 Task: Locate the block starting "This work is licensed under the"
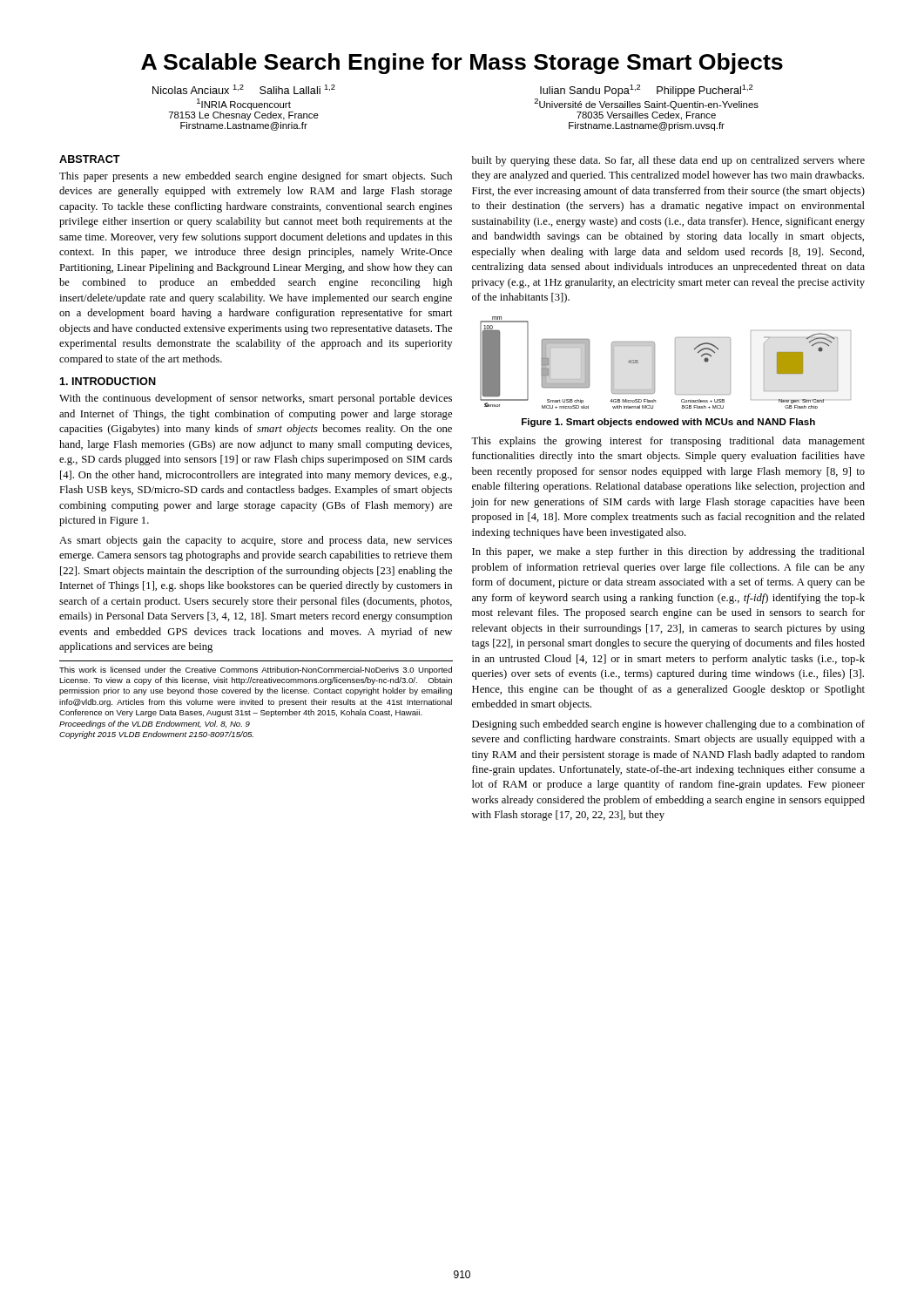coord(256,702)
